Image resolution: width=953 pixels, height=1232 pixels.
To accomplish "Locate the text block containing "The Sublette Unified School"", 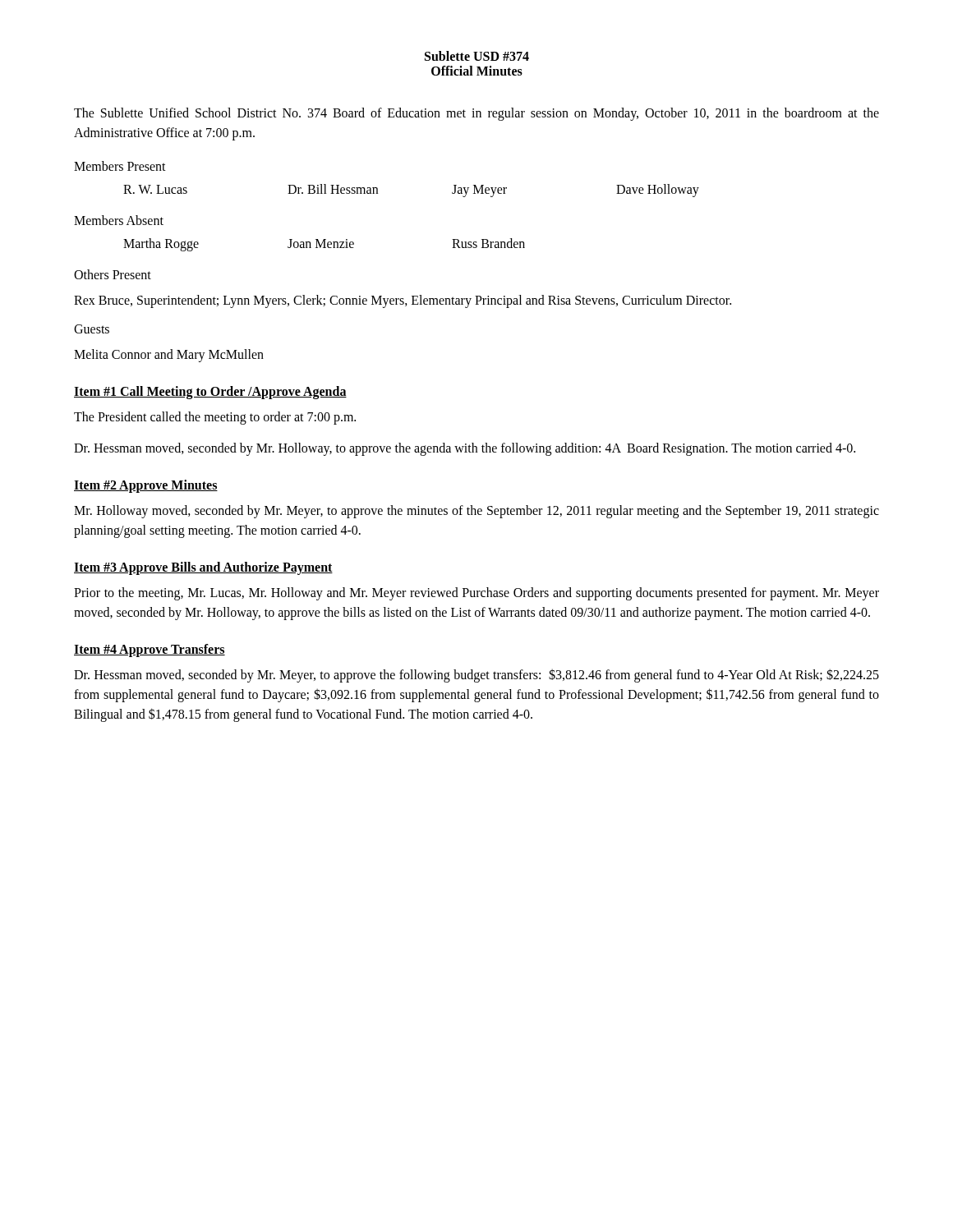I will coord(476,123).
